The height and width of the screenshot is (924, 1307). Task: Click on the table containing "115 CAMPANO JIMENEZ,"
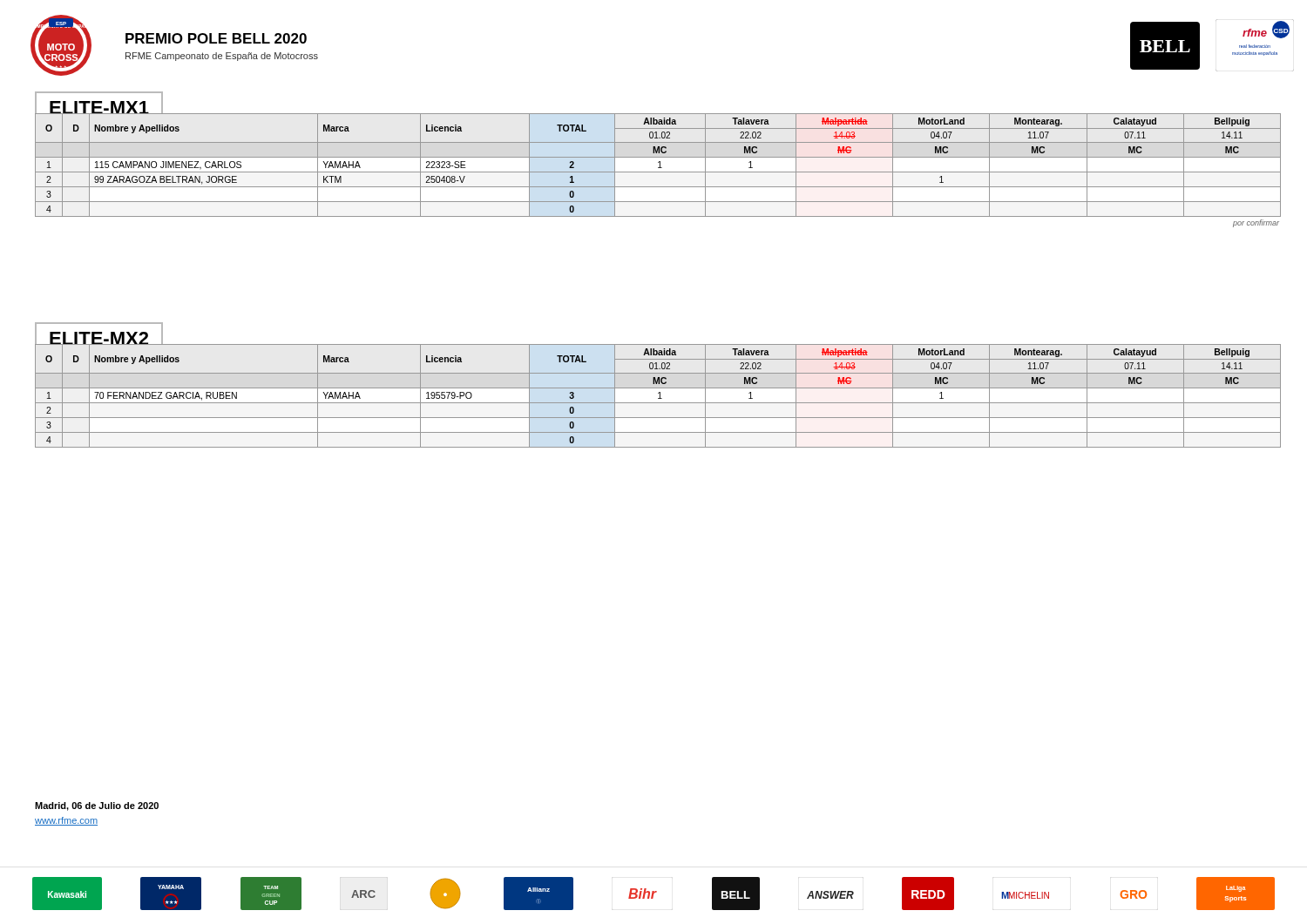coord(658,170)
